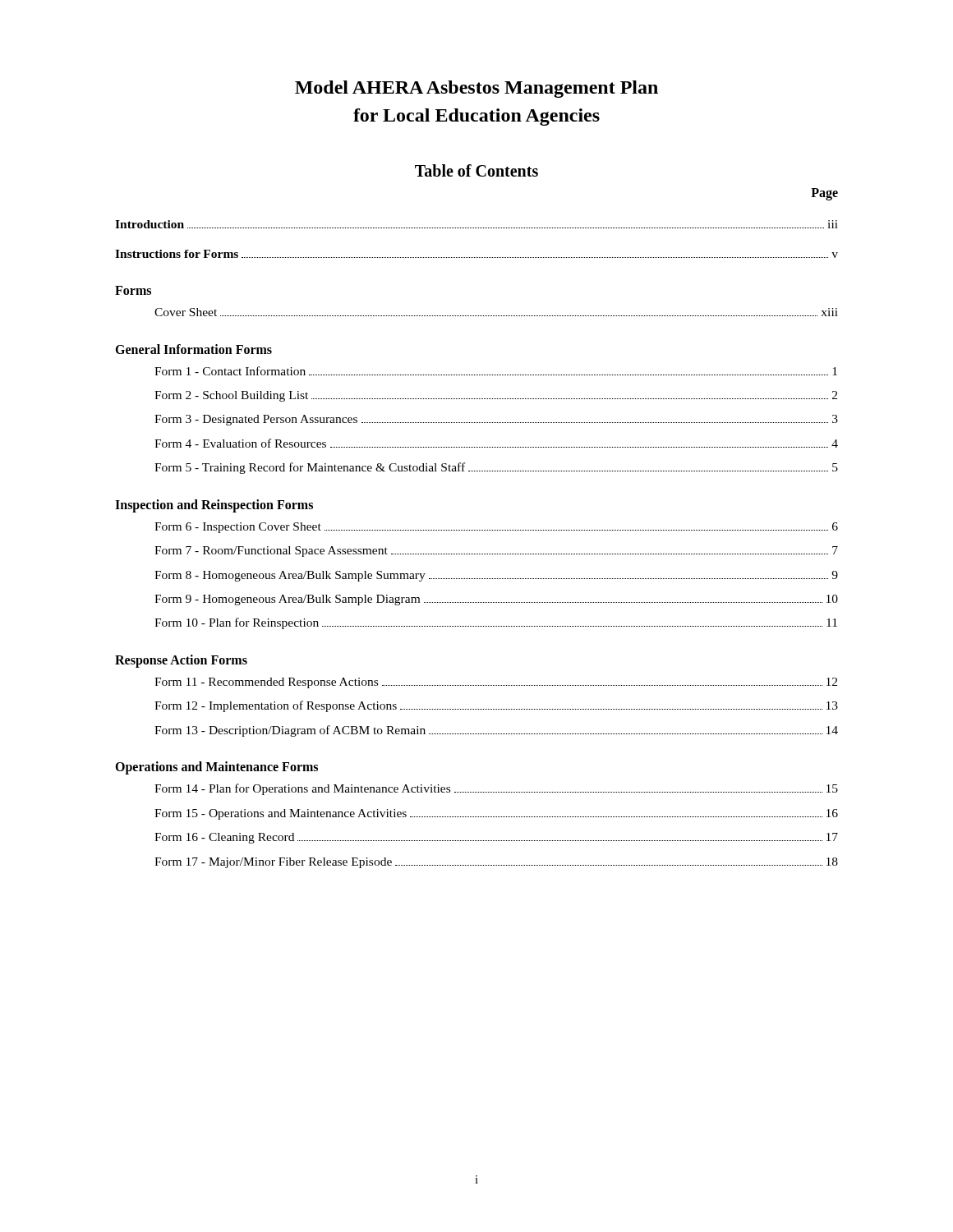Image resolution: width=953 pixels, height=1232 pixels.
Task: Navigate to the text starting "Inspection and Reinspection"
Action: 214,504
